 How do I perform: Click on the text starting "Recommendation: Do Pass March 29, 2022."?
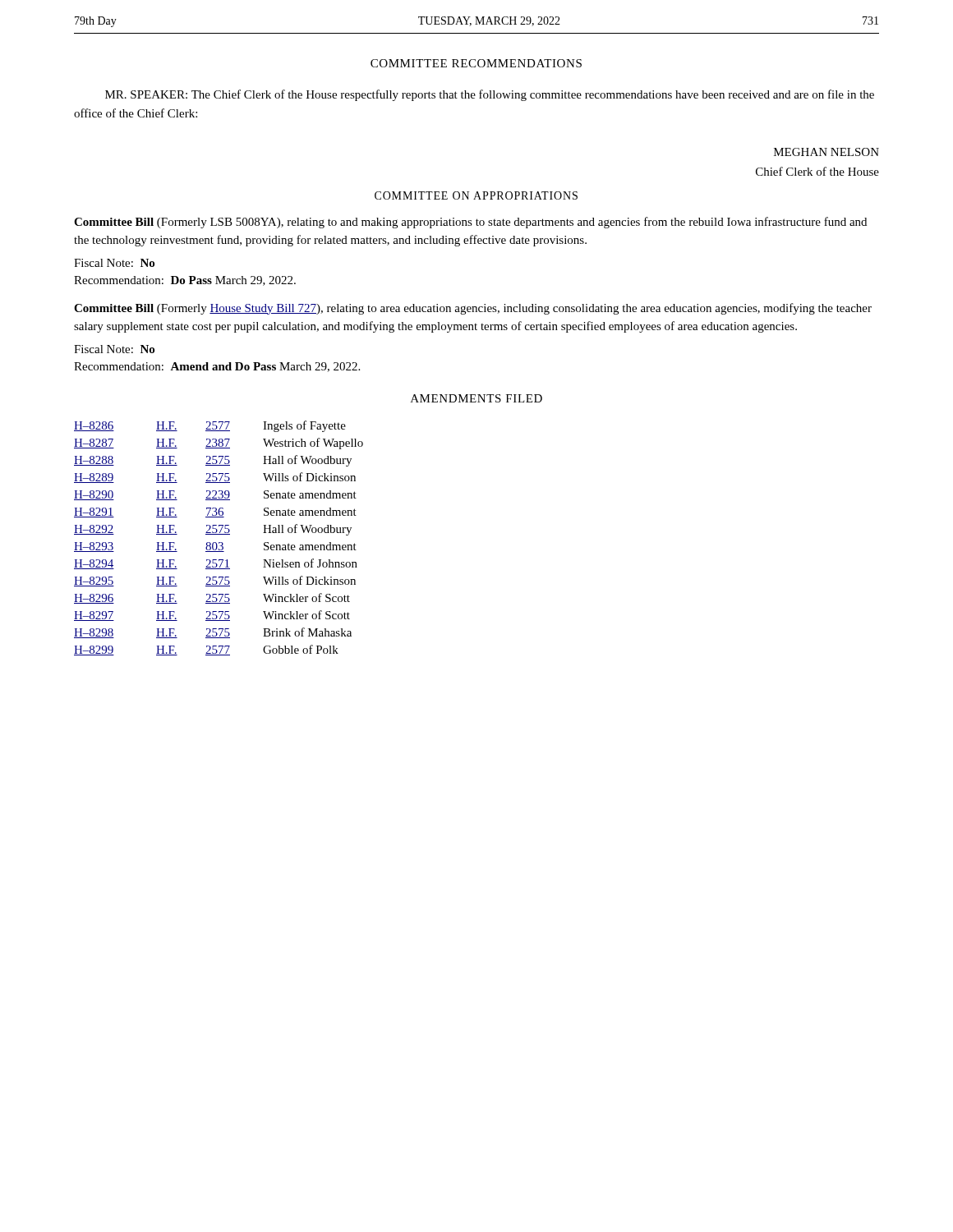click(x=185, y=280)
